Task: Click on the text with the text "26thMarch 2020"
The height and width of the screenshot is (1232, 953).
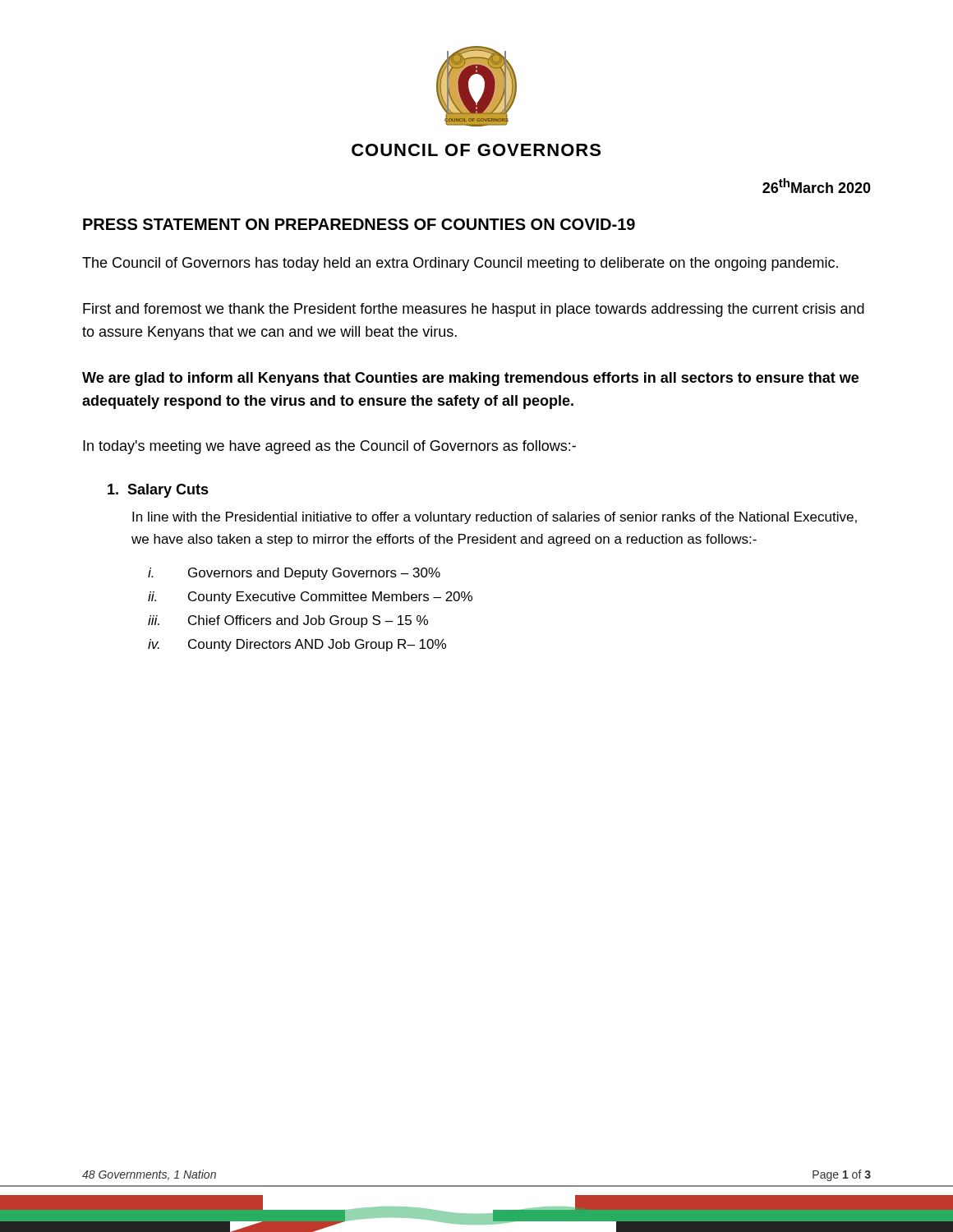Action: [x=817, y=186]
